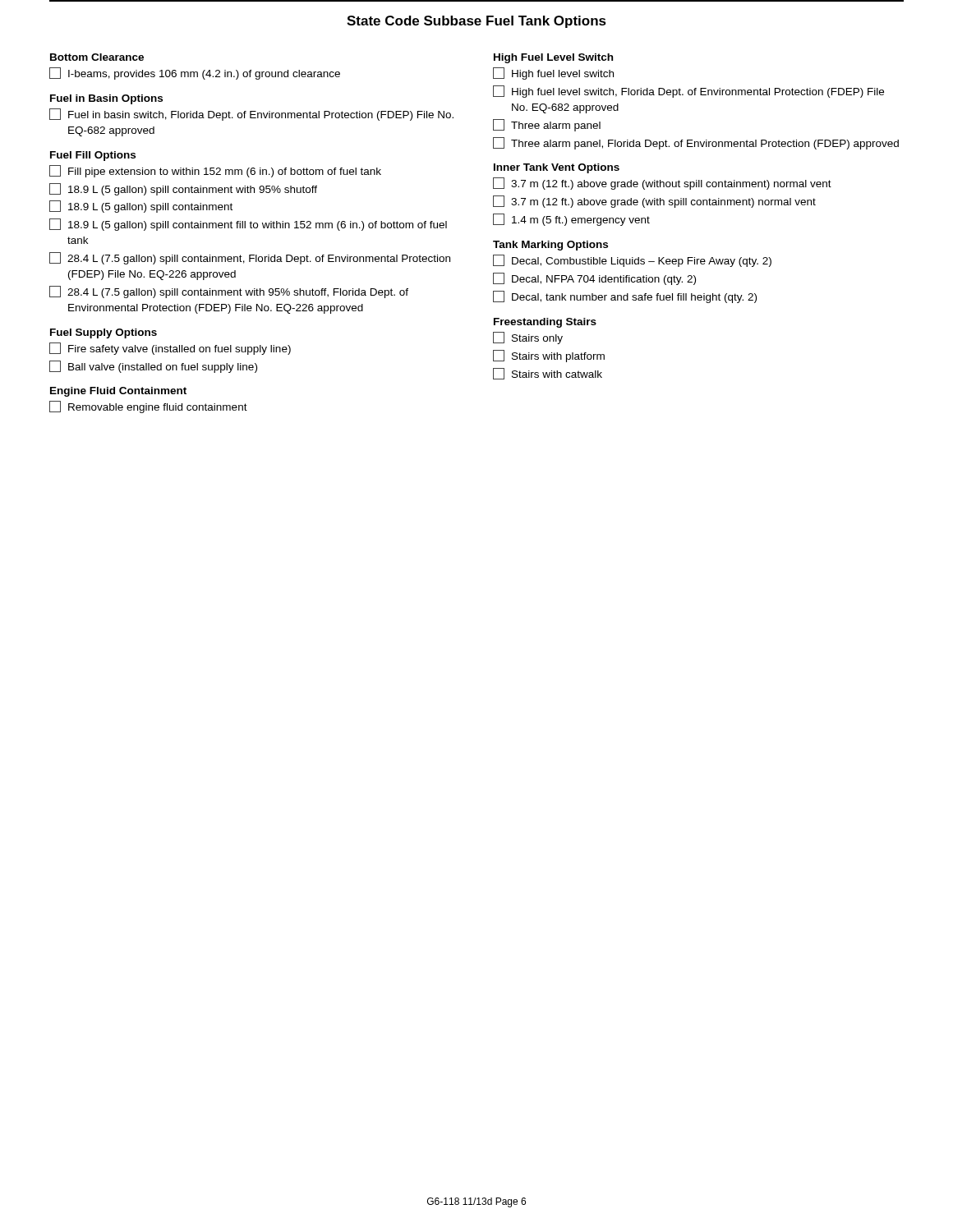
Task: Locate the block of text that opens with "18.9 L (5 gallon) spill containment with"
Action: pyautogui.click(x=255, y=190)
